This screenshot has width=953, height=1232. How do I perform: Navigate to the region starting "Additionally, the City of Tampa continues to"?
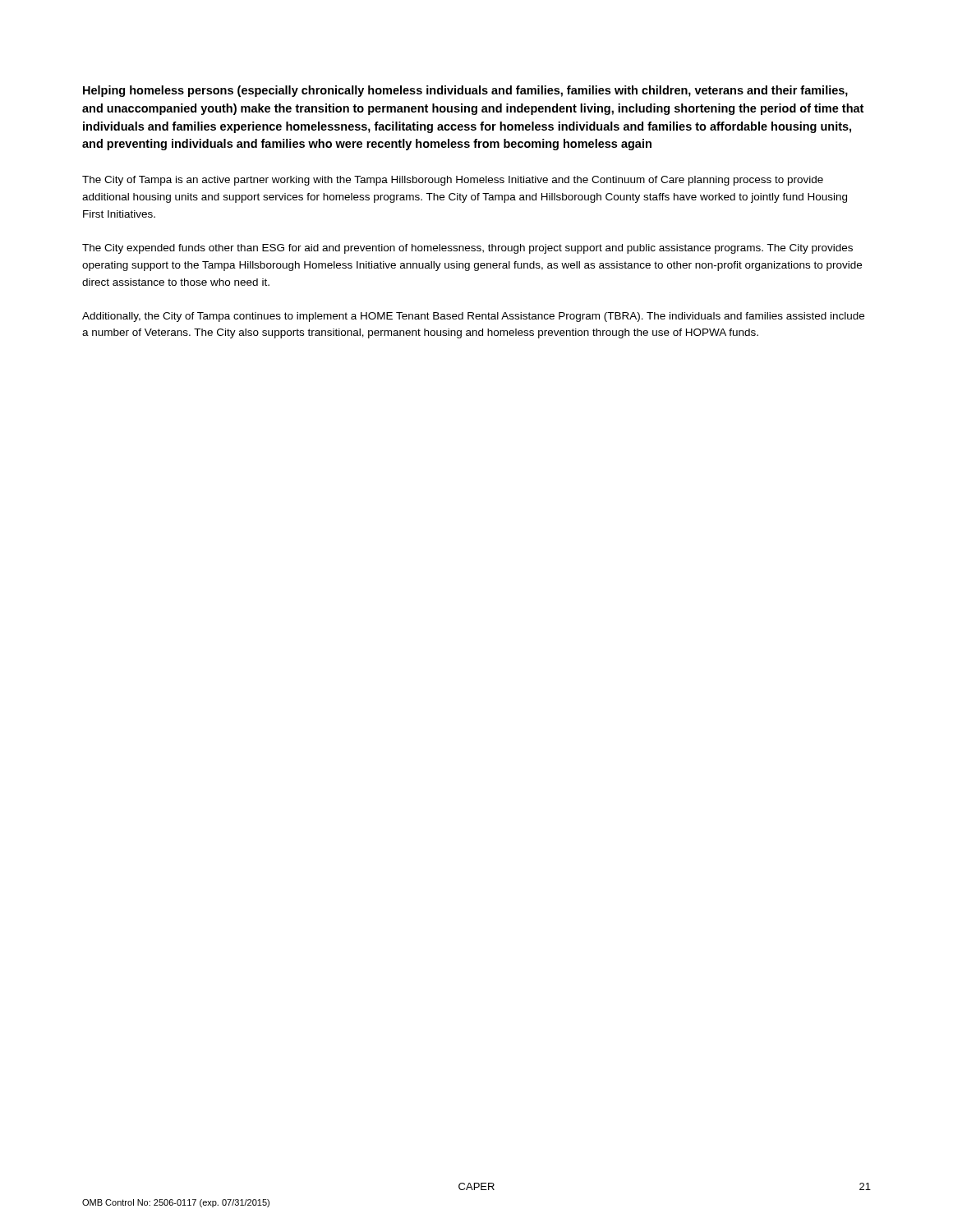tap(473, 324)
